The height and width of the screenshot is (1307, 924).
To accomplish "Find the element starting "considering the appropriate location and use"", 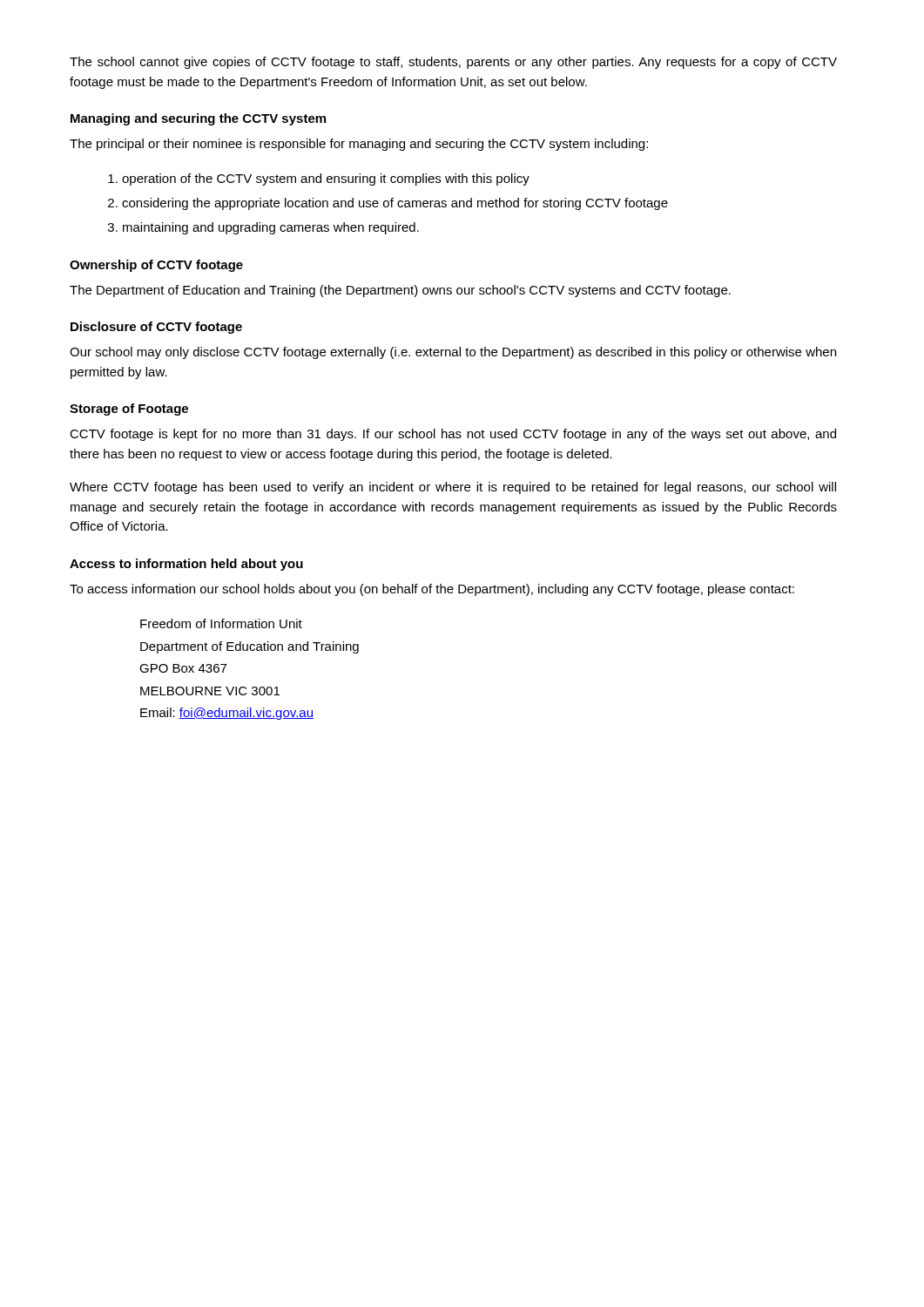I will coord(395,202).
